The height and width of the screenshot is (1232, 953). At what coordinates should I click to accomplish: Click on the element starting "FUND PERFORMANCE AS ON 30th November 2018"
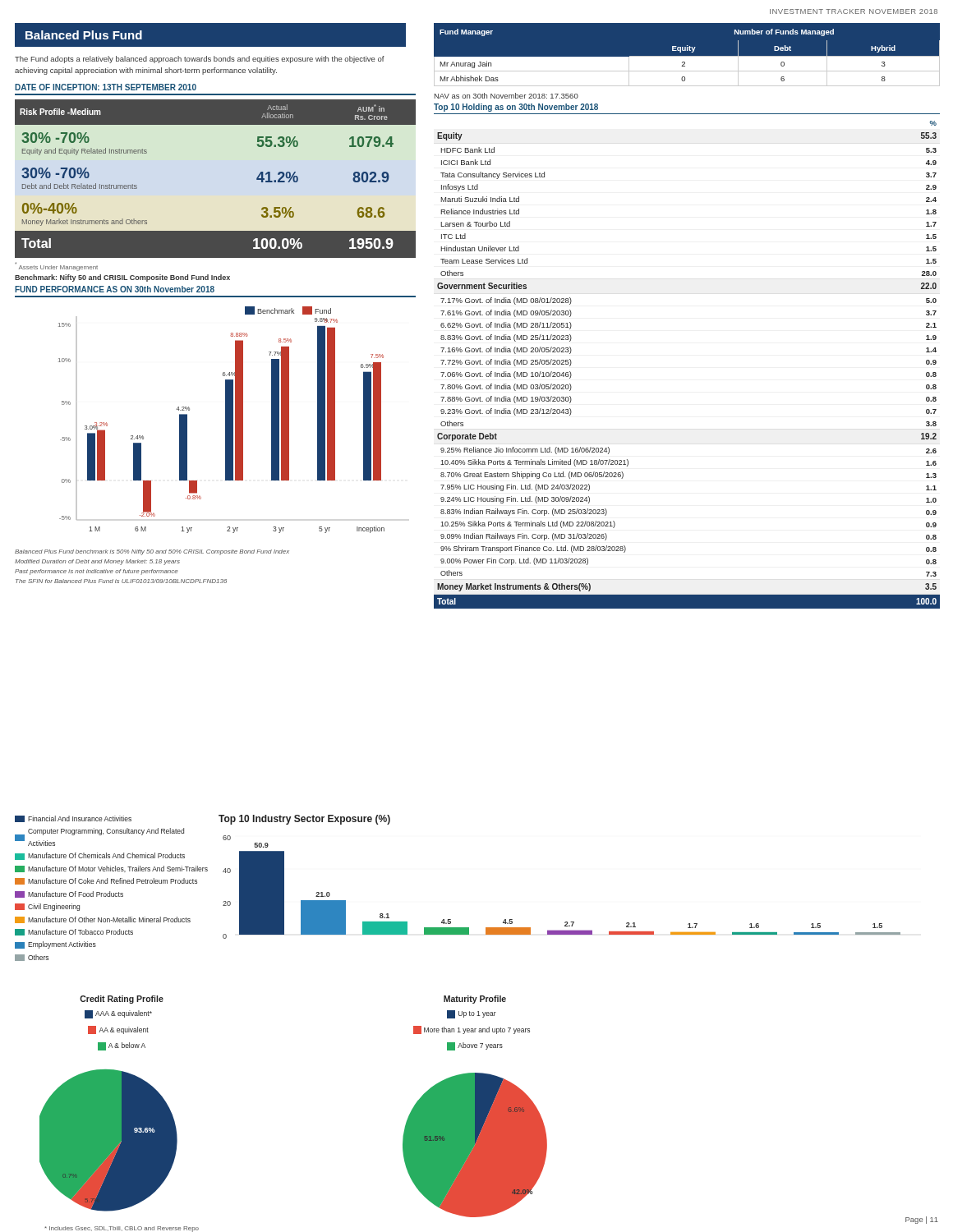point(115,290)
